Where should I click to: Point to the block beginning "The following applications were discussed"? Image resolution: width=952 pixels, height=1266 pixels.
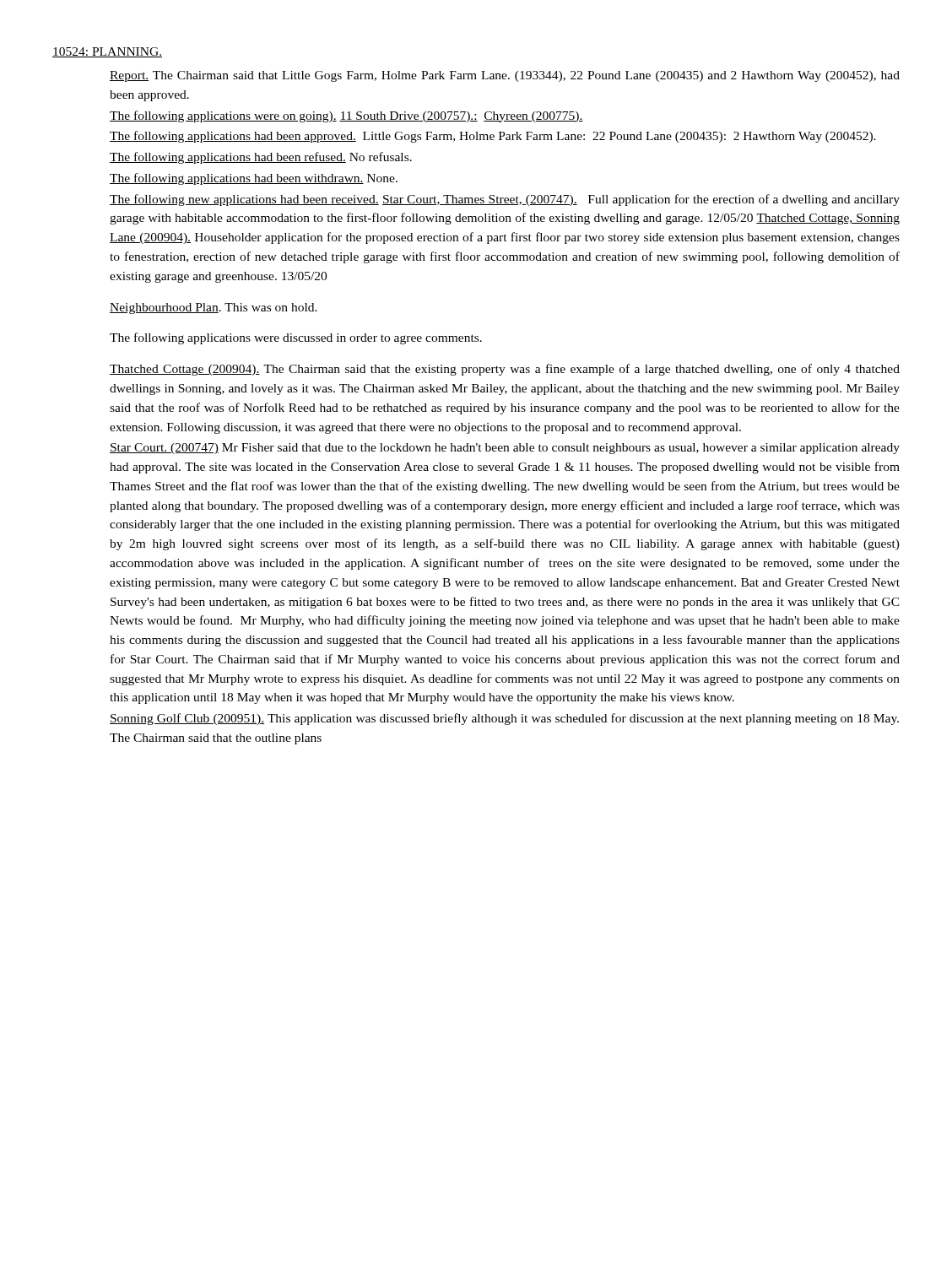pyautogui.click(x=296, y=337)
